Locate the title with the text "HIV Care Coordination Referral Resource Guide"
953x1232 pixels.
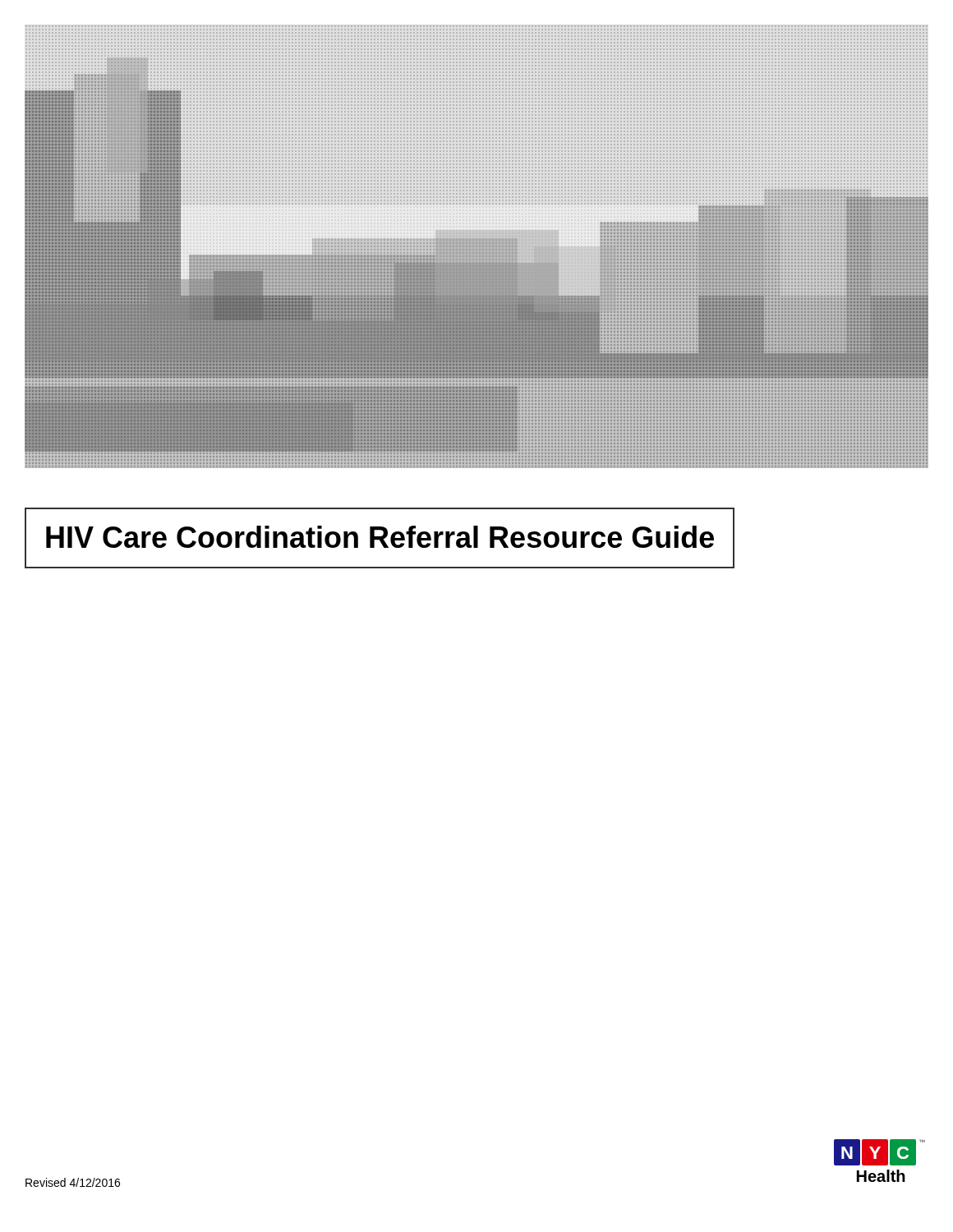[380, 538]
